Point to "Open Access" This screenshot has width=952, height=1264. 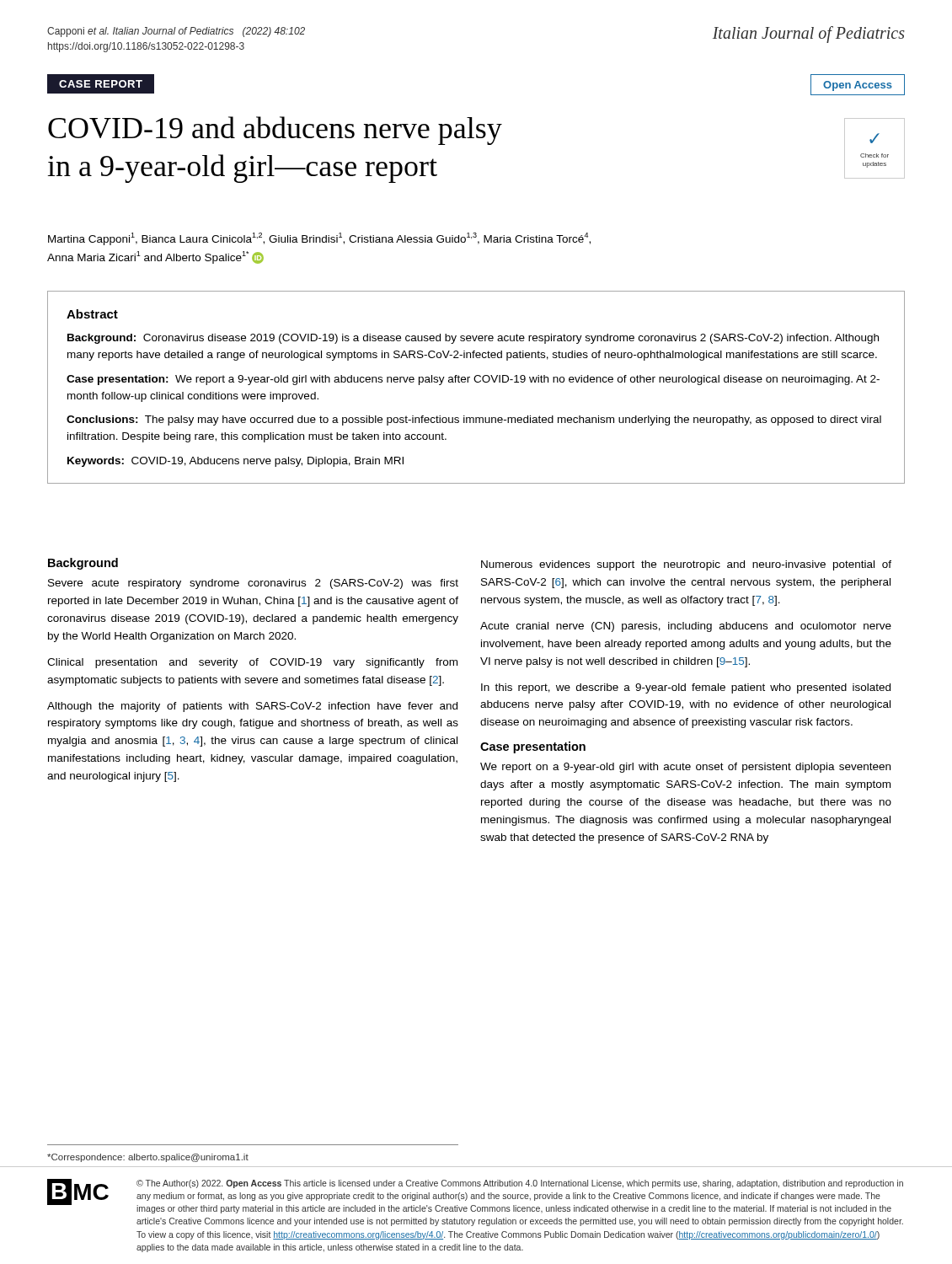click(x=858, y=85)
